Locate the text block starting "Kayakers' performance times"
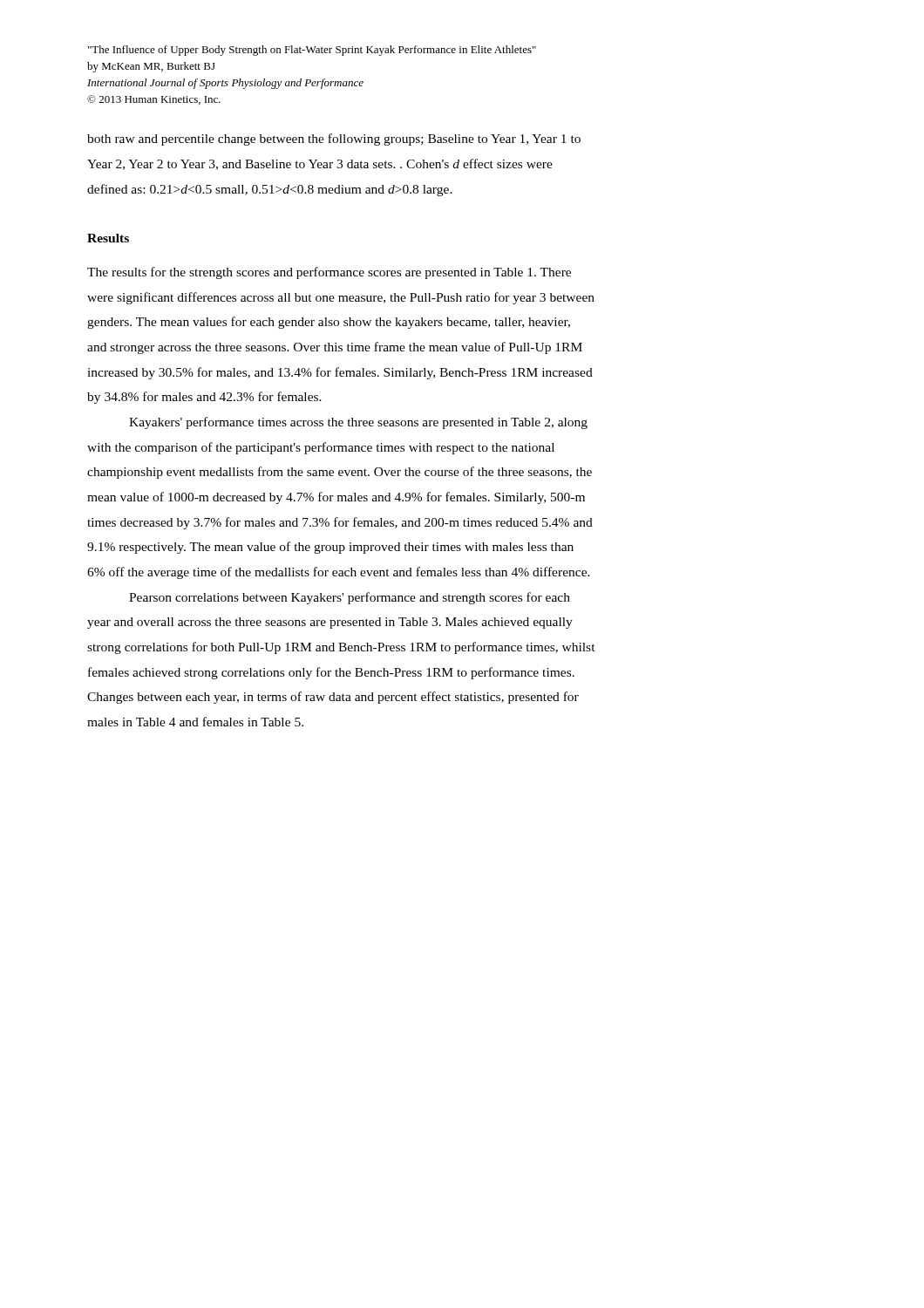924x1308 pixels. tap(358, 422)
